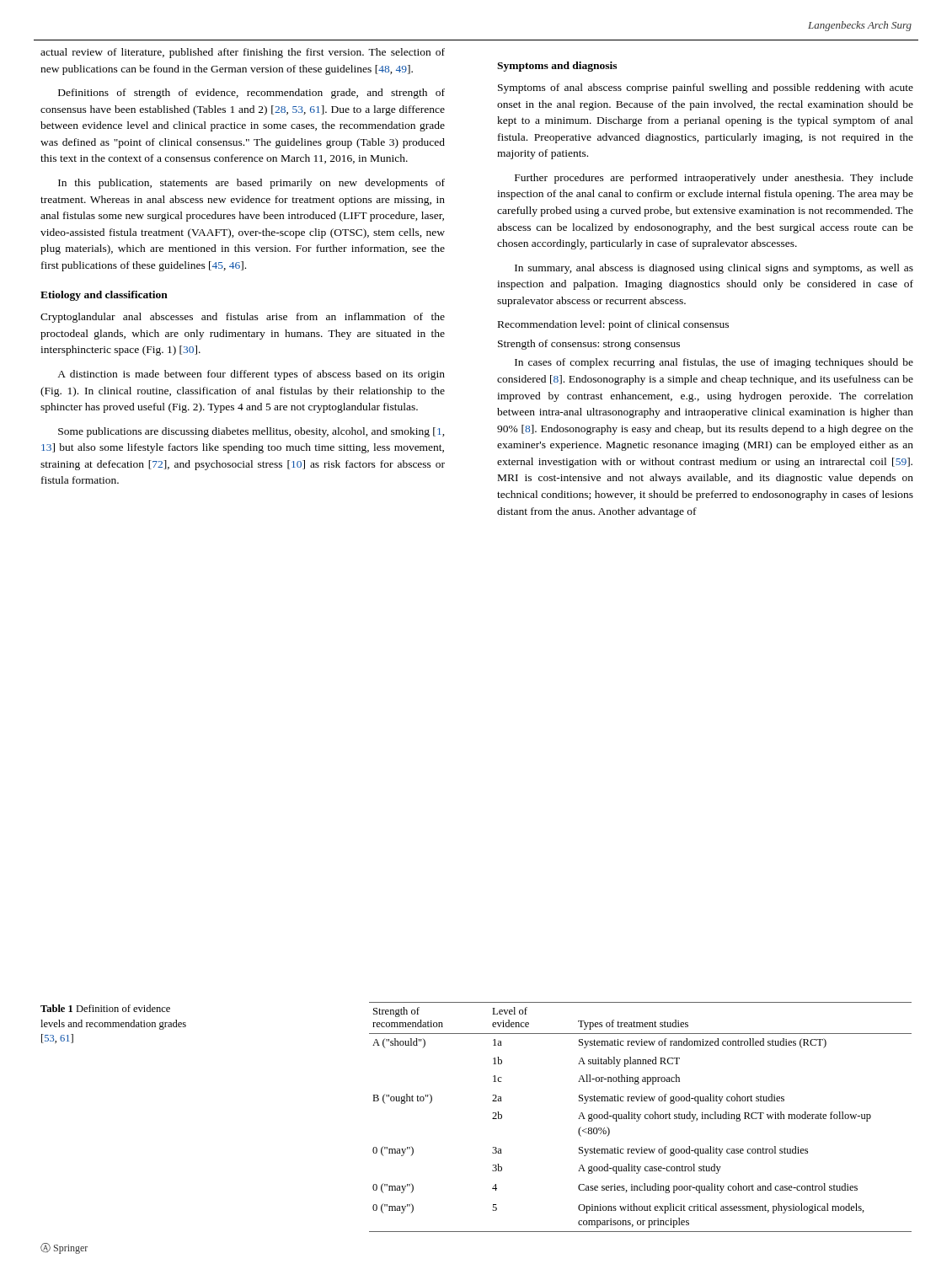Select the passage starting "Symptoms and diagnosis"
The height and width of the screenshot is (1264, 952).
[557, 65]
